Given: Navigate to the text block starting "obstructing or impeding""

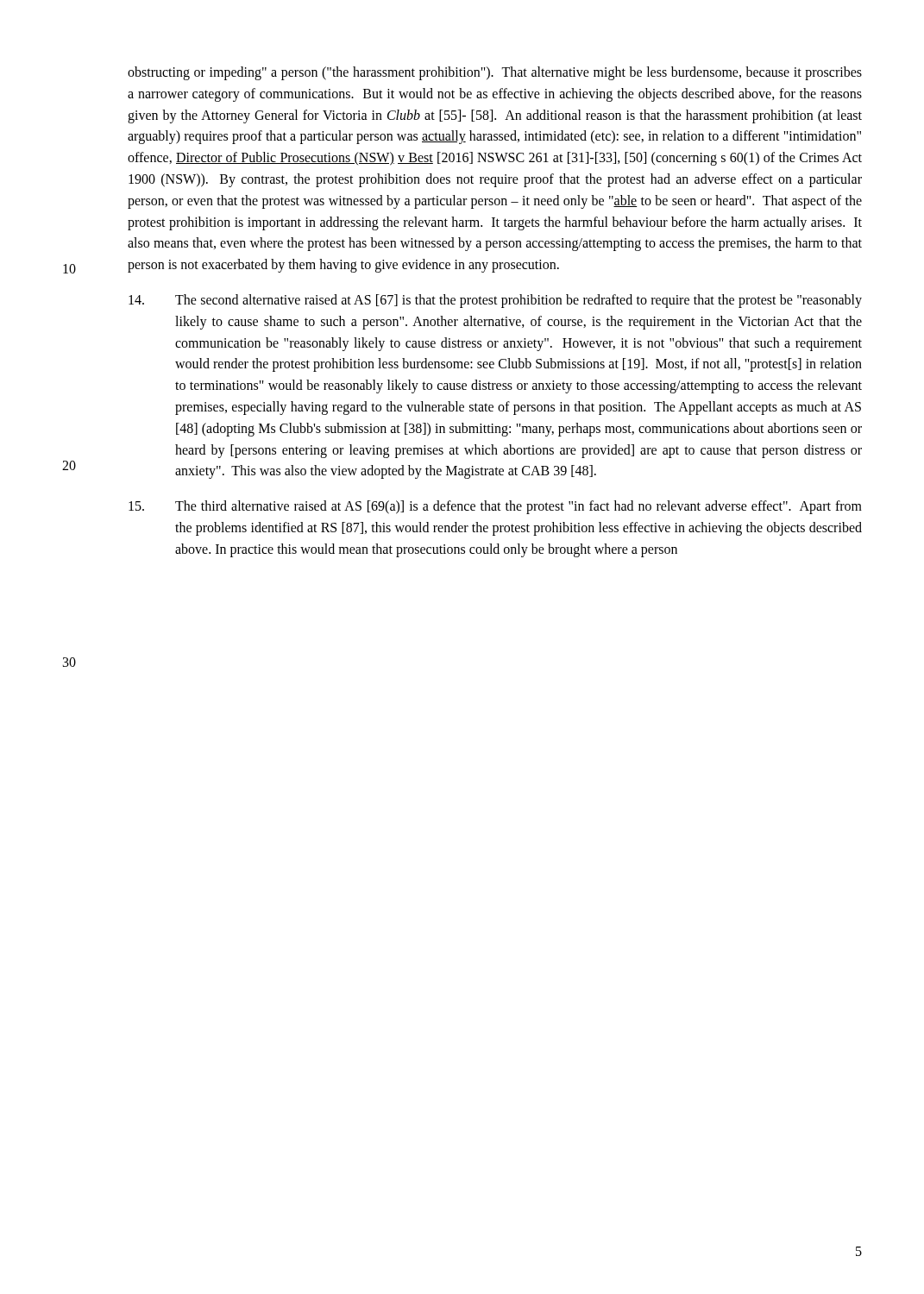Looking at the screenshot, I should (495, 168).
